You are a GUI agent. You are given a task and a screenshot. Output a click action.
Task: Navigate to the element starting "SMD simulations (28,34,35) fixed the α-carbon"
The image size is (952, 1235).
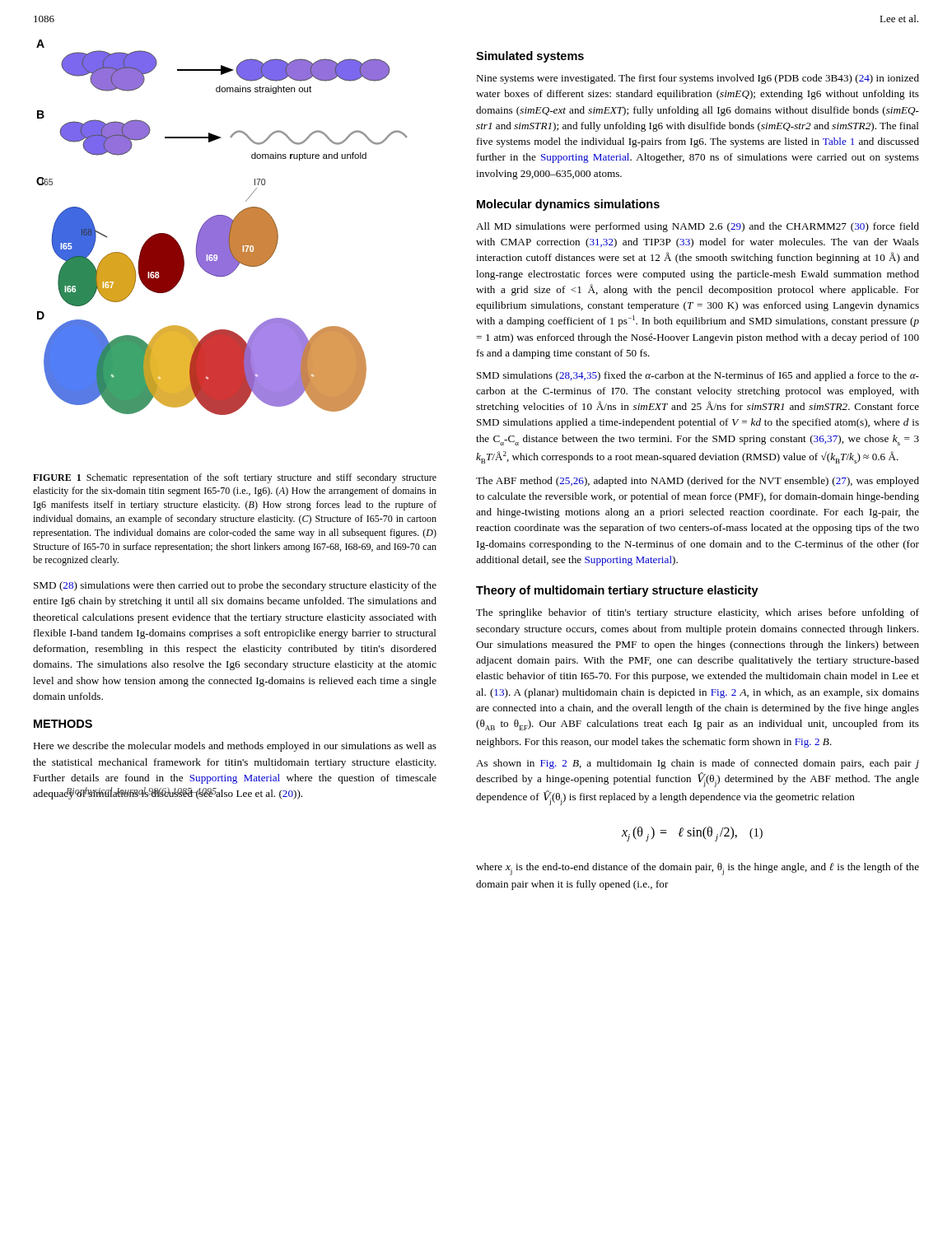pos(698,417)
